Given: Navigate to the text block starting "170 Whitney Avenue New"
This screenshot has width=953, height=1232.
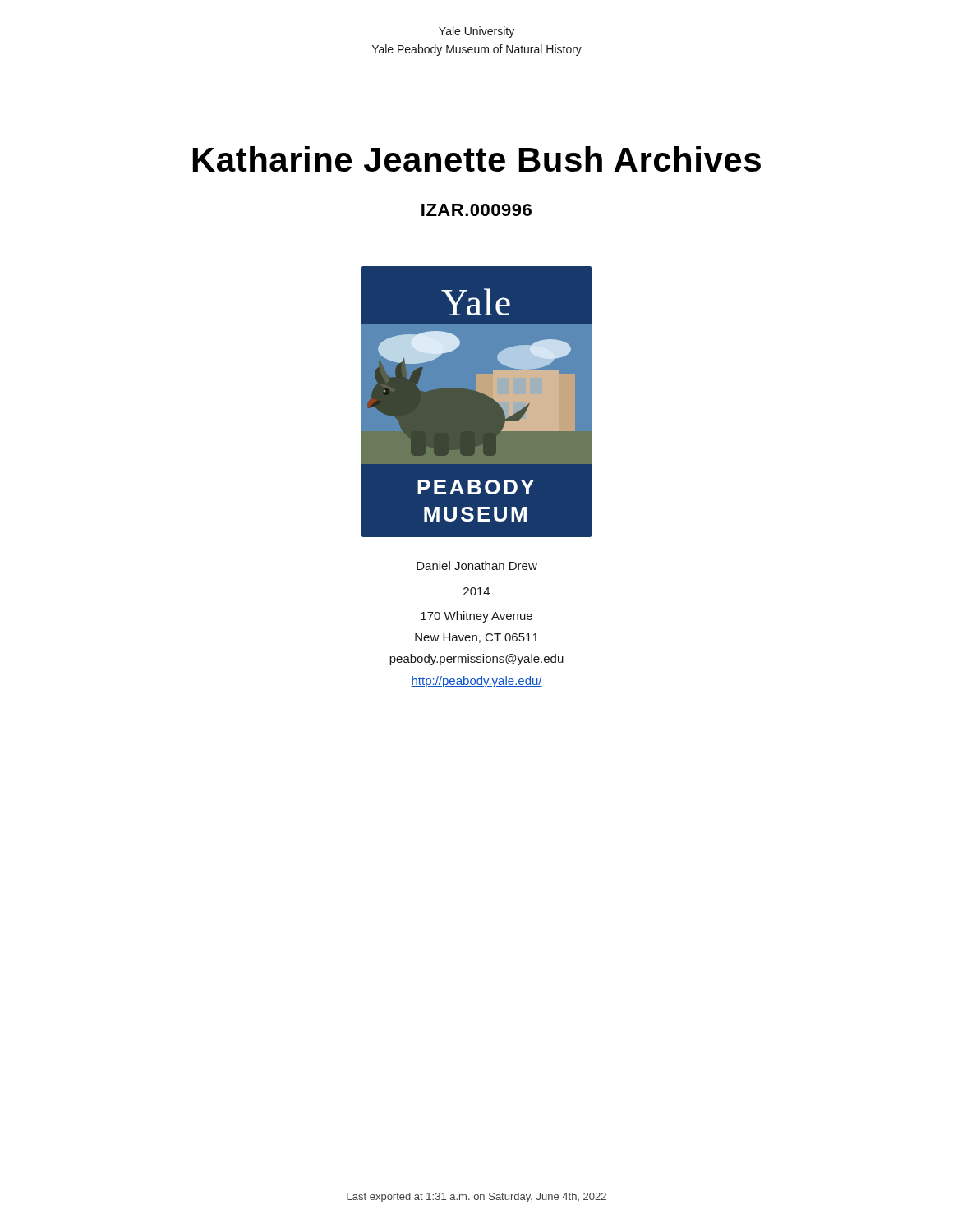Looking at the screenshot, I should pos(476,648).
